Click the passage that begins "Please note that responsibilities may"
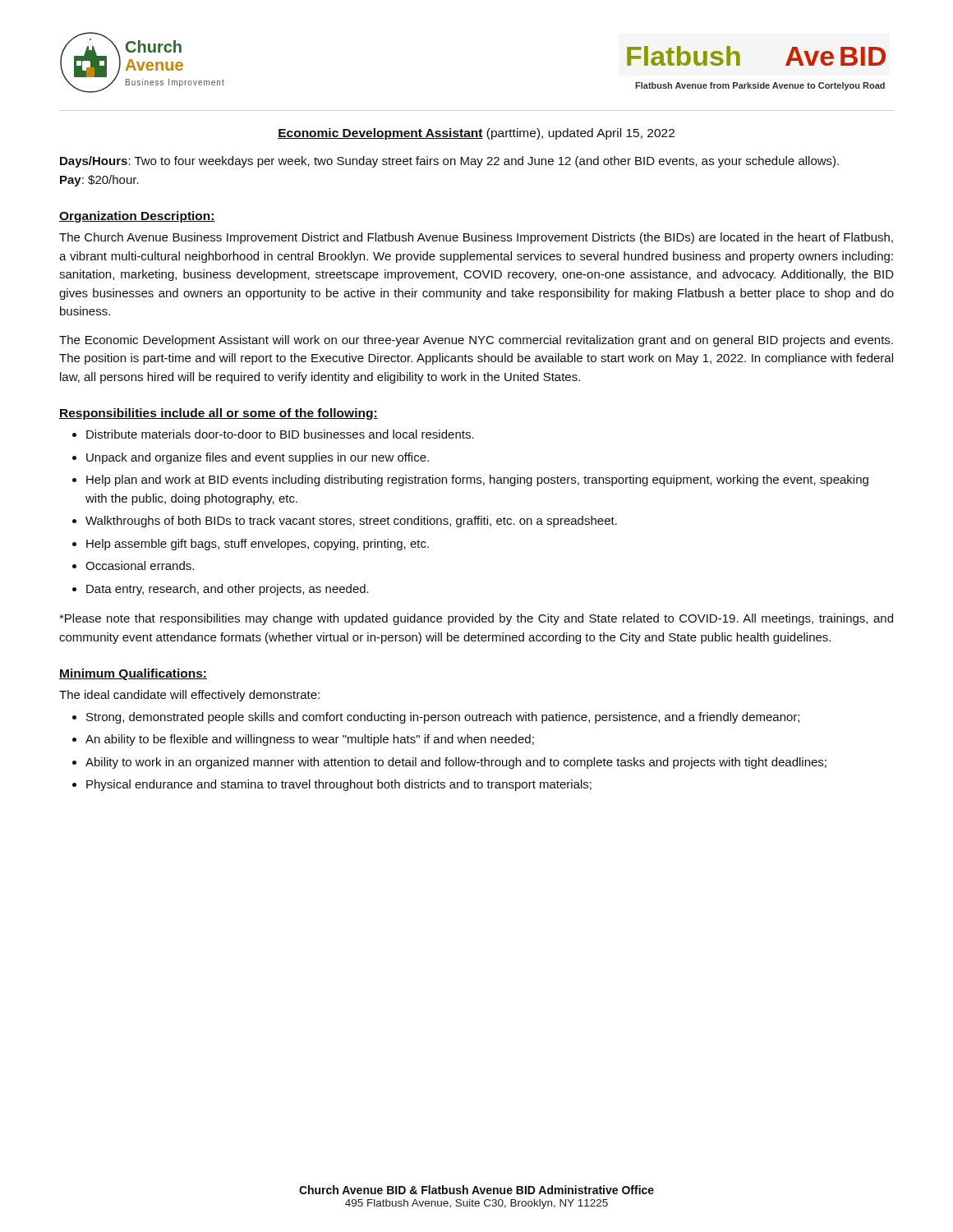The height and width of the screenshot is (1232, 953). pyautogui.click(x=476, y=627)
